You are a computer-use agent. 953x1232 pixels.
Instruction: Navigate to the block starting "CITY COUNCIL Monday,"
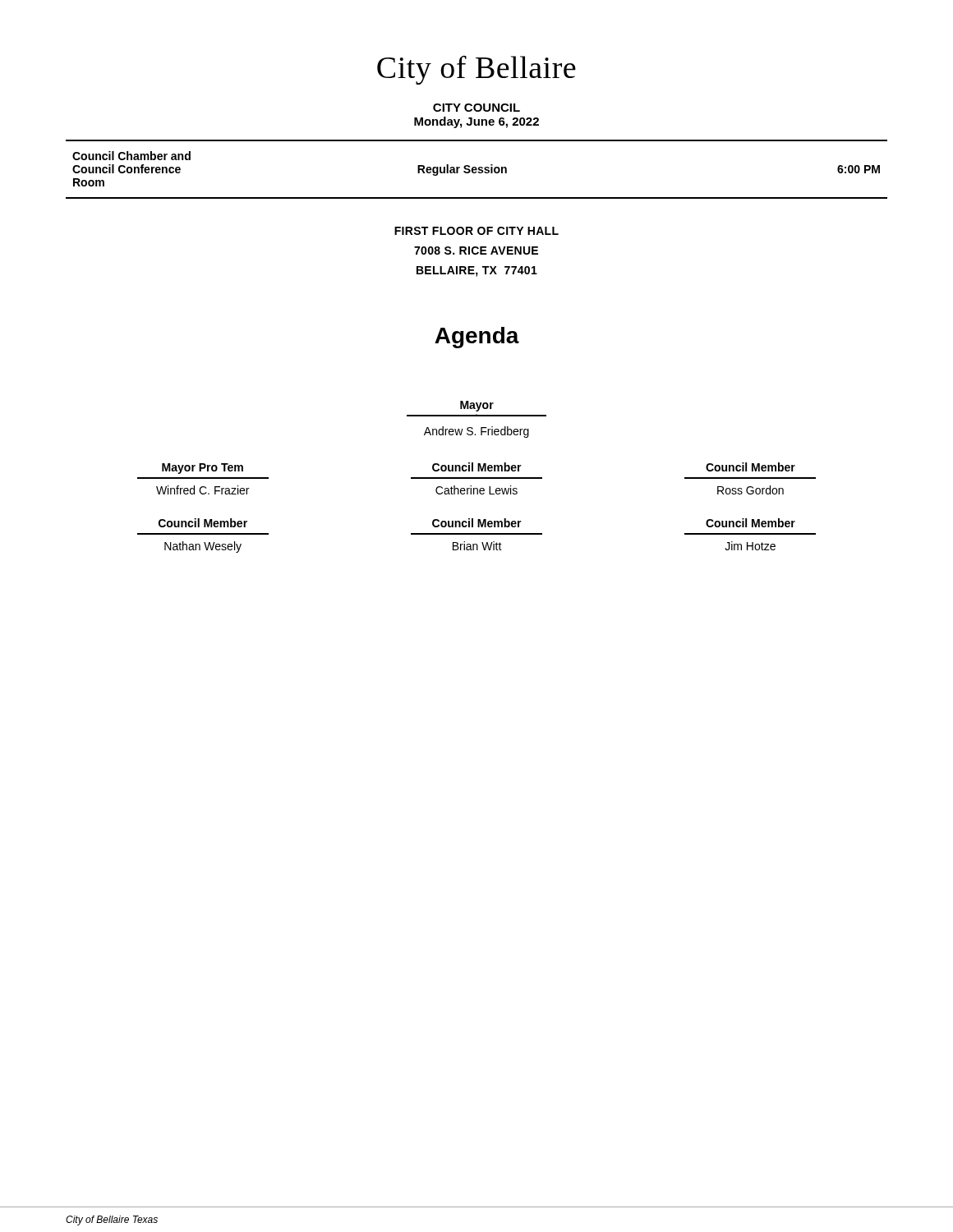[476, 114]
